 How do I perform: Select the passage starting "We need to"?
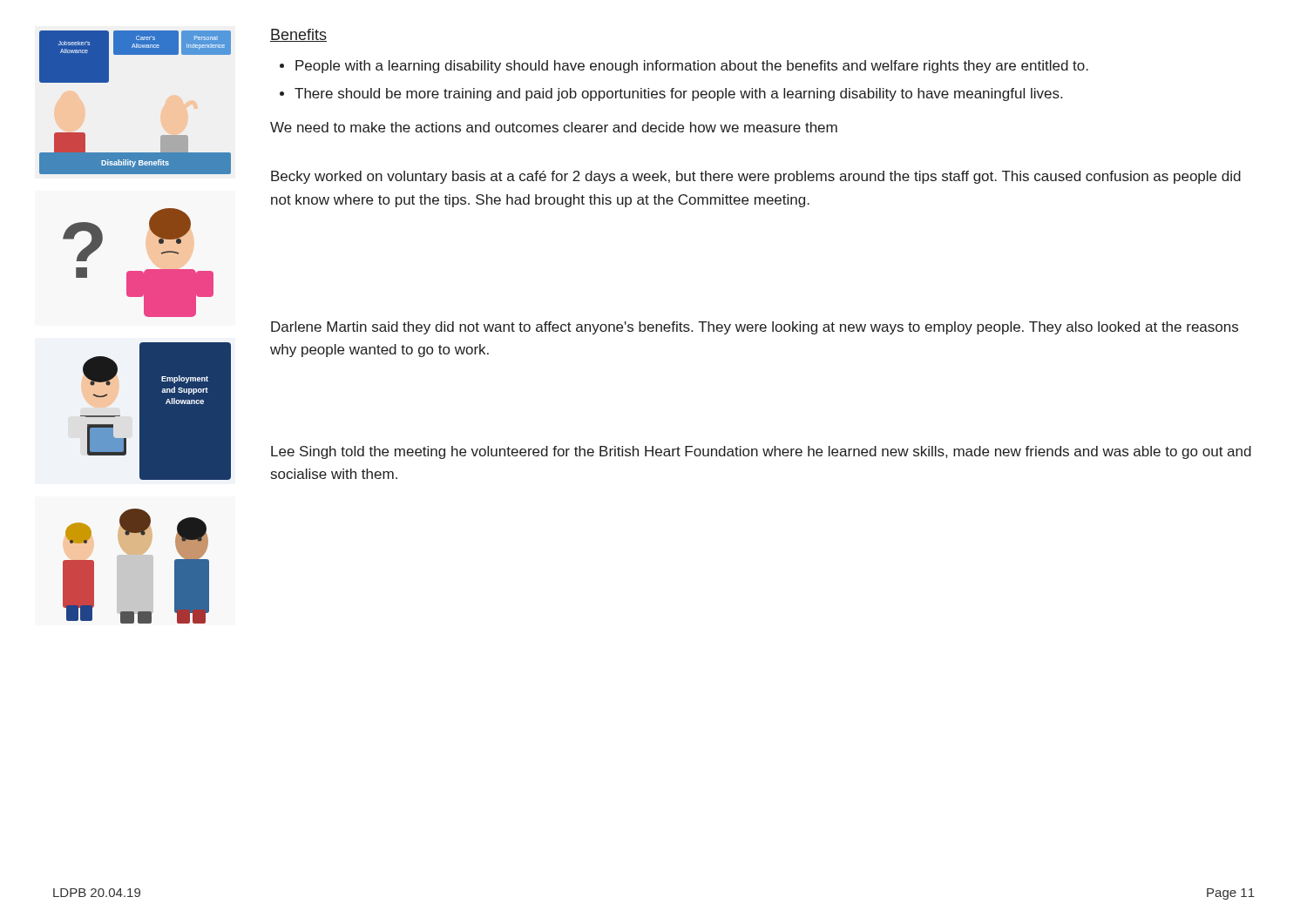click(554, 128)
